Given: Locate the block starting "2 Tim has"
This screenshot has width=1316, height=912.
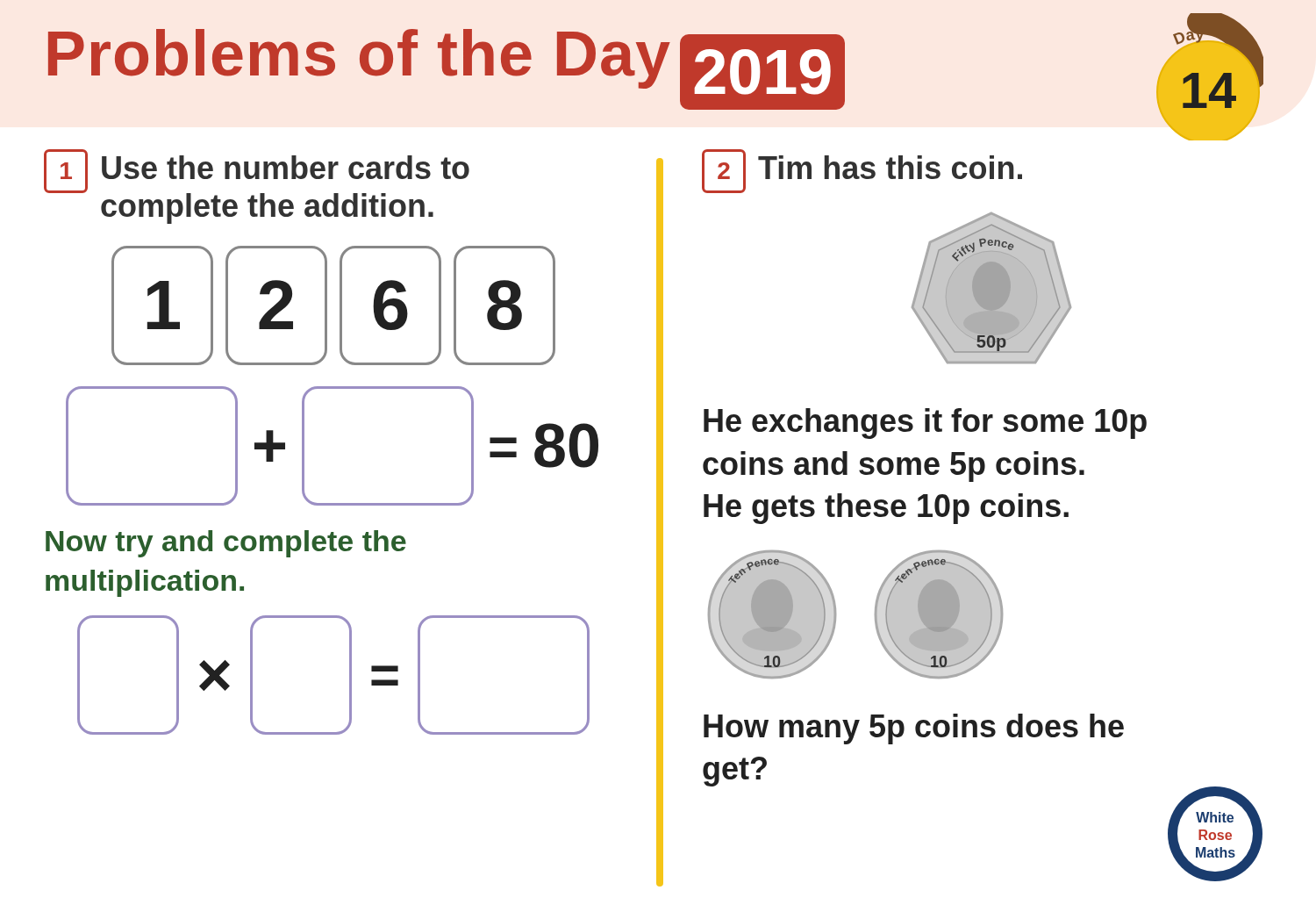Looking at the screenshot, I should coord(863,171).
